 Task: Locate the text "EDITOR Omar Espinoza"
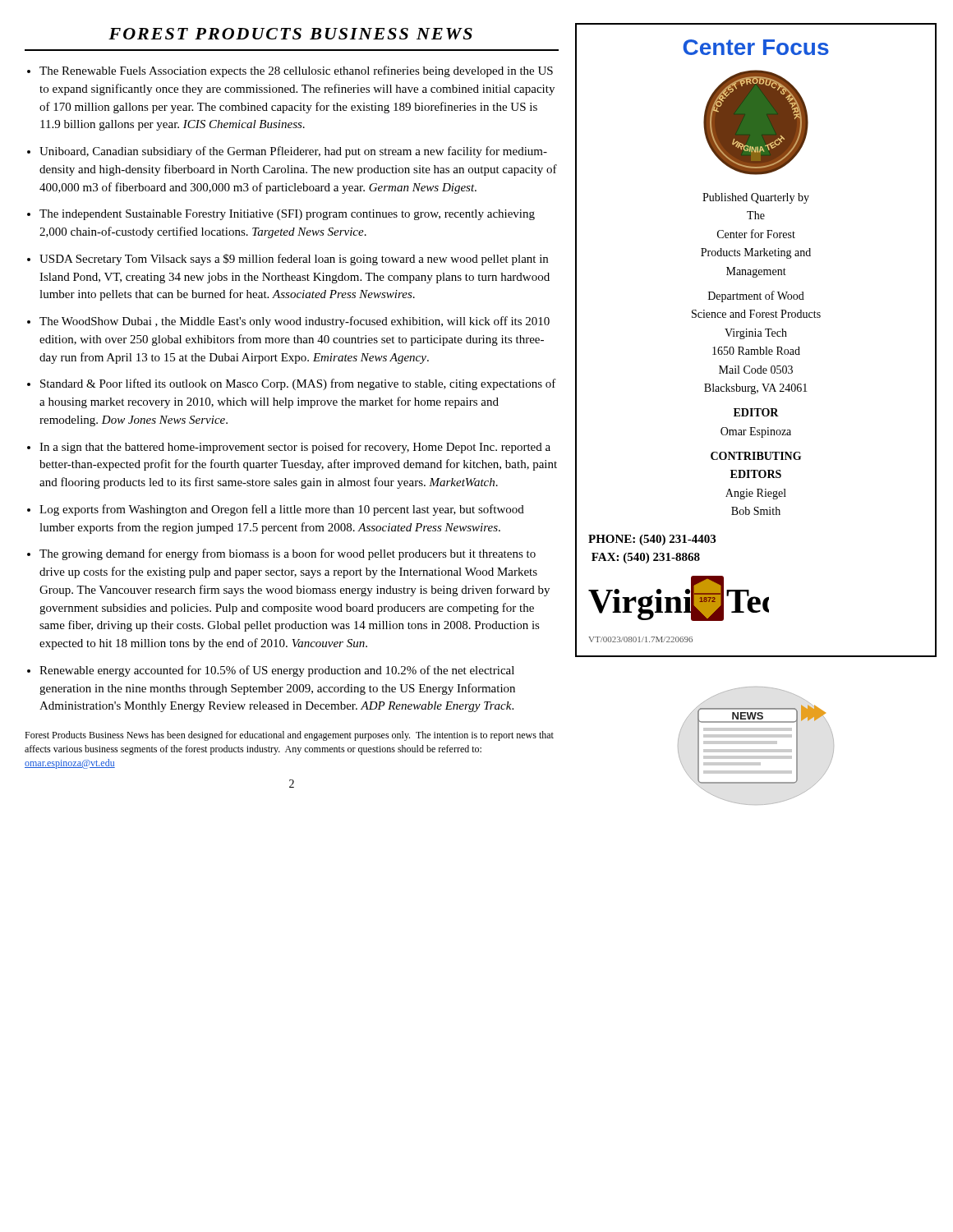pos(756,422)
